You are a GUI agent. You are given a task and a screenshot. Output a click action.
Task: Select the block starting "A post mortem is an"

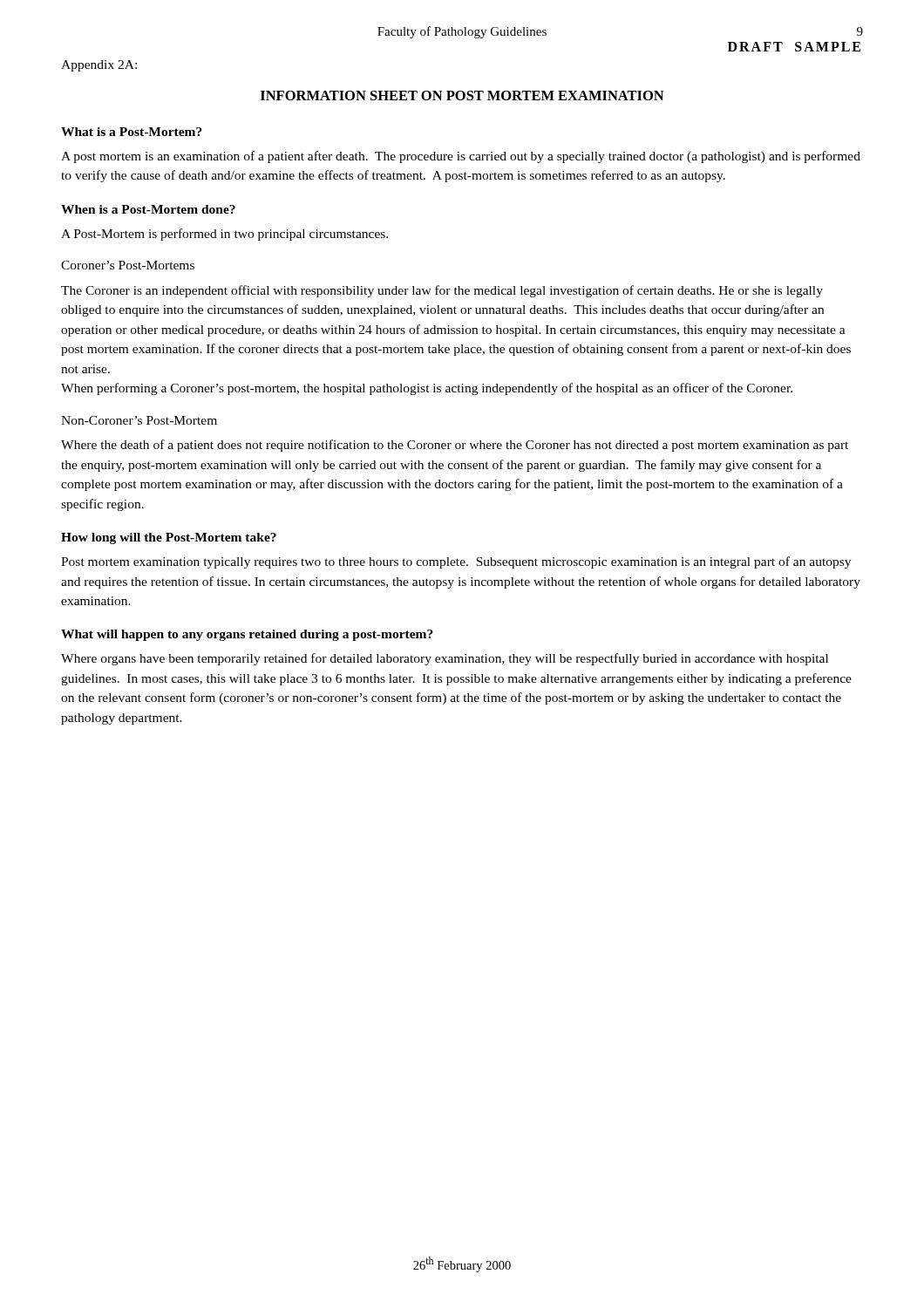[x=461, y=165]
